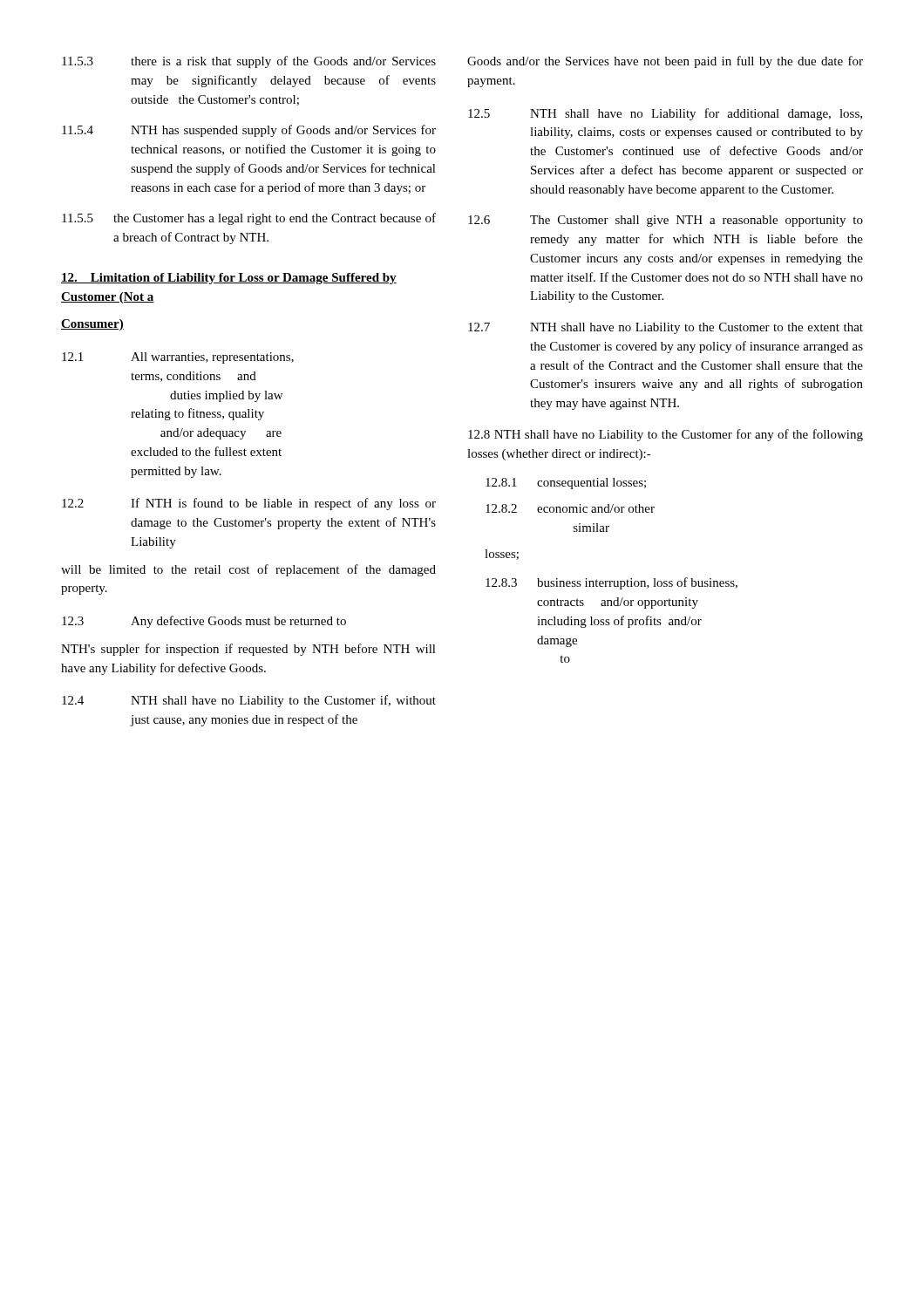Image resolution: width=924 pixels, height=1308 pixels.
Task: Find the list item with the text "12.2 If NTH is found to be"
Action: [x=248, y=523]
